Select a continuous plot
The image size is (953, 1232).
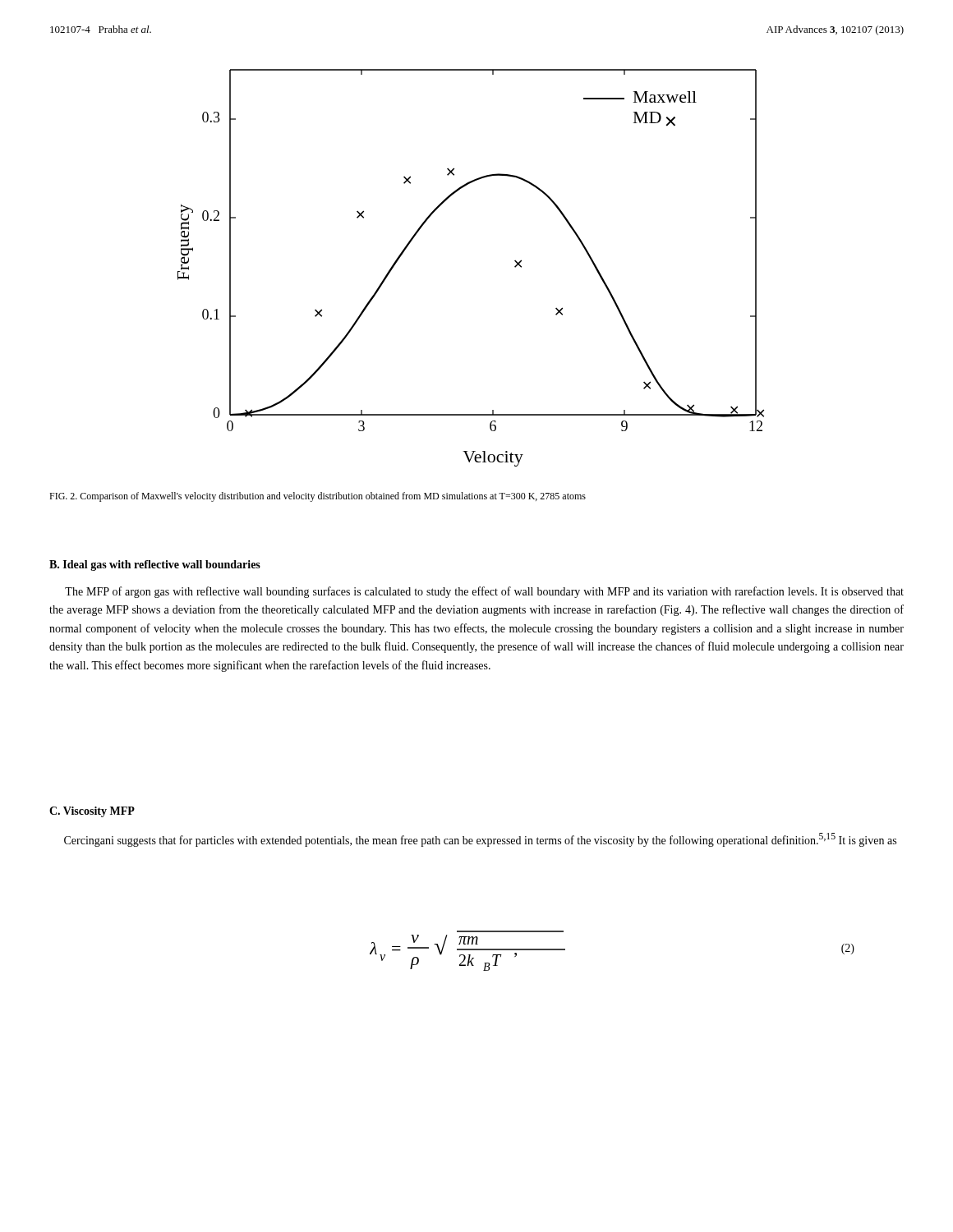click(x=476, y=269)
